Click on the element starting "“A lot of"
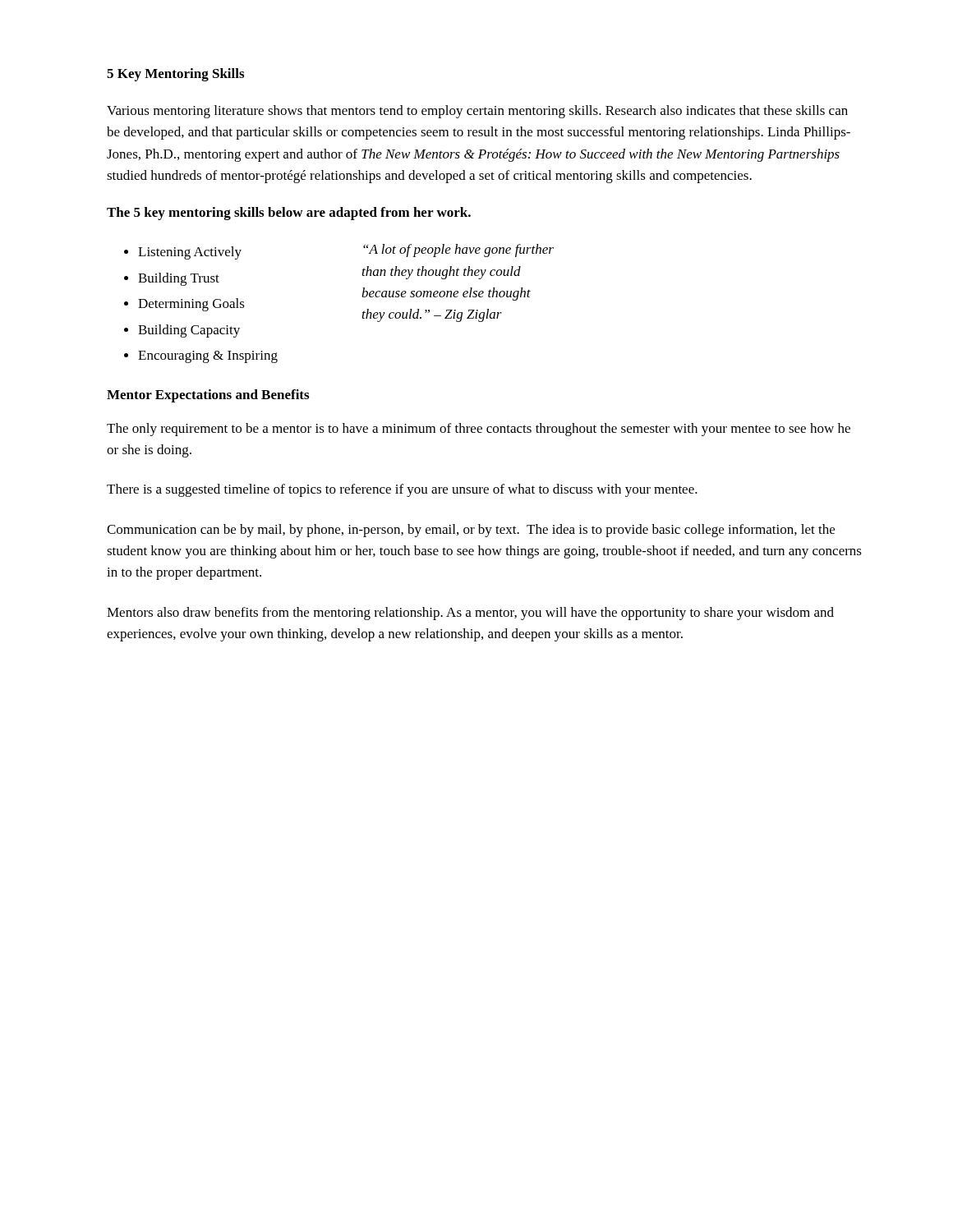Image resolution: width=953 pixels, height=1232 pixels. (458, 282)
